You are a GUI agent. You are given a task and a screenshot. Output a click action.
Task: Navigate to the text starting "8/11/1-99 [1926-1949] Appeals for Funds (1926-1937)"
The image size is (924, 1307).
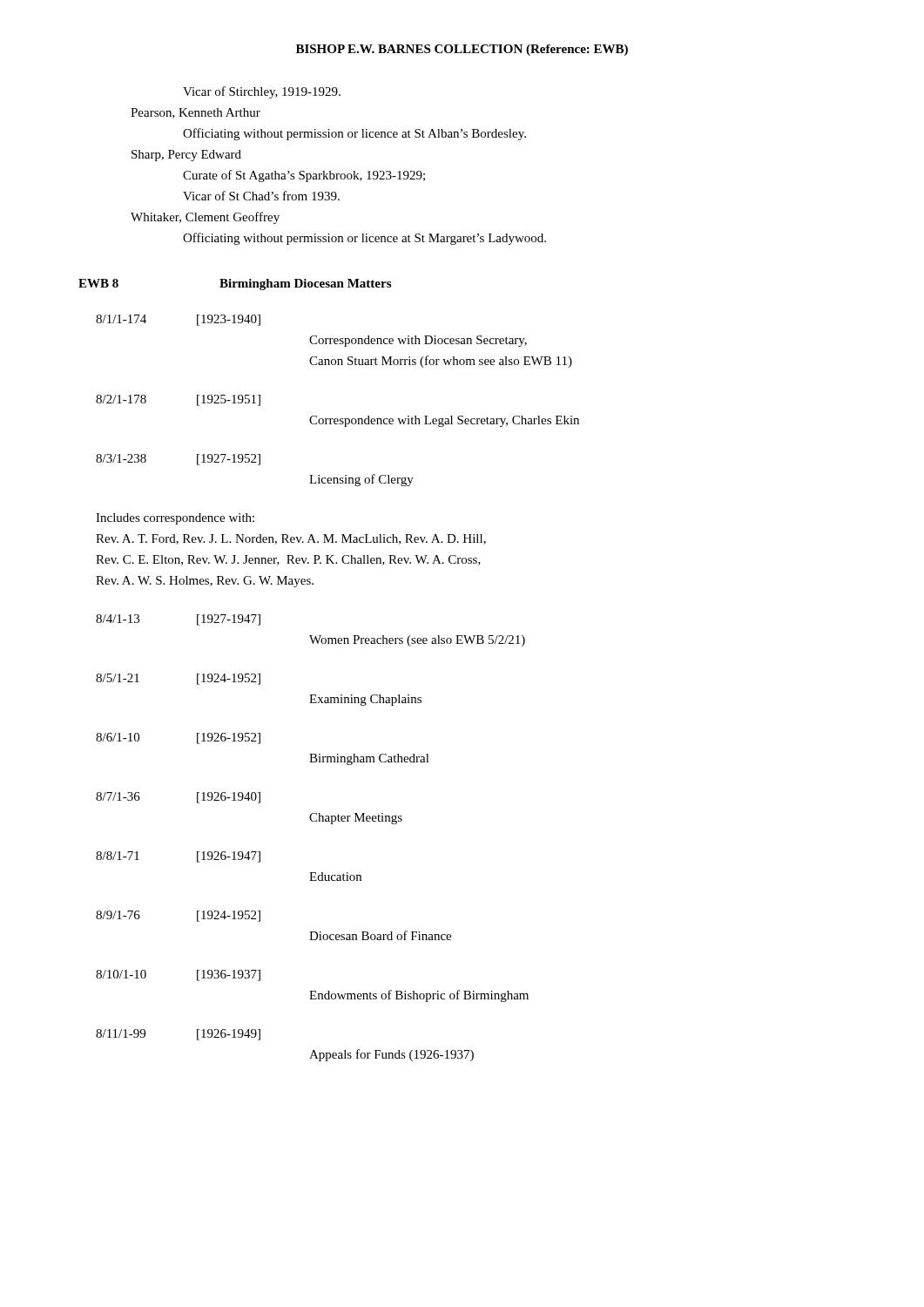point(471,1044)
